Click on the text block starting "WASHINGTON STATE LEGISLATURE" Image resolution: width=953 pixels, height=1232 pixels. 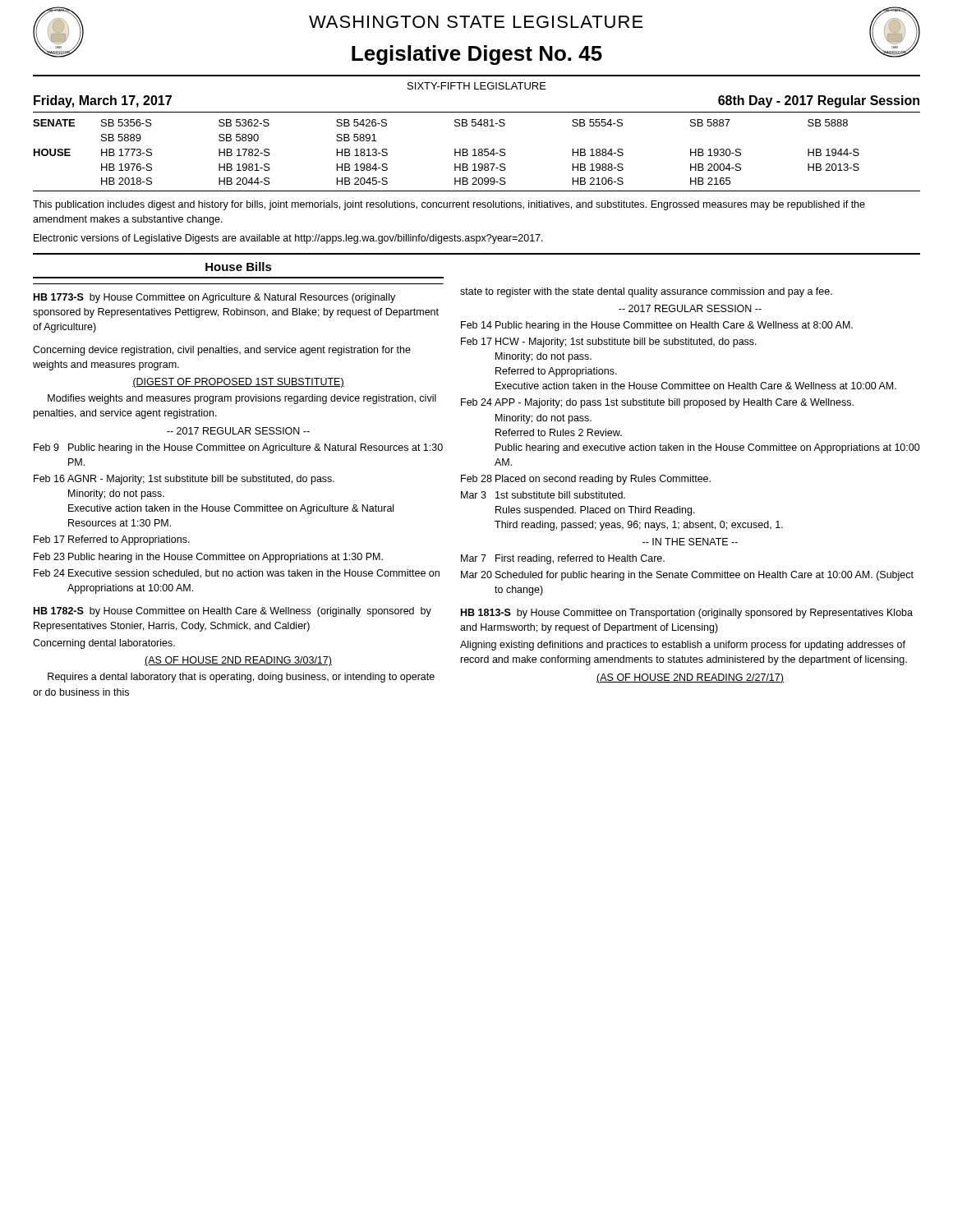(476, 22)
